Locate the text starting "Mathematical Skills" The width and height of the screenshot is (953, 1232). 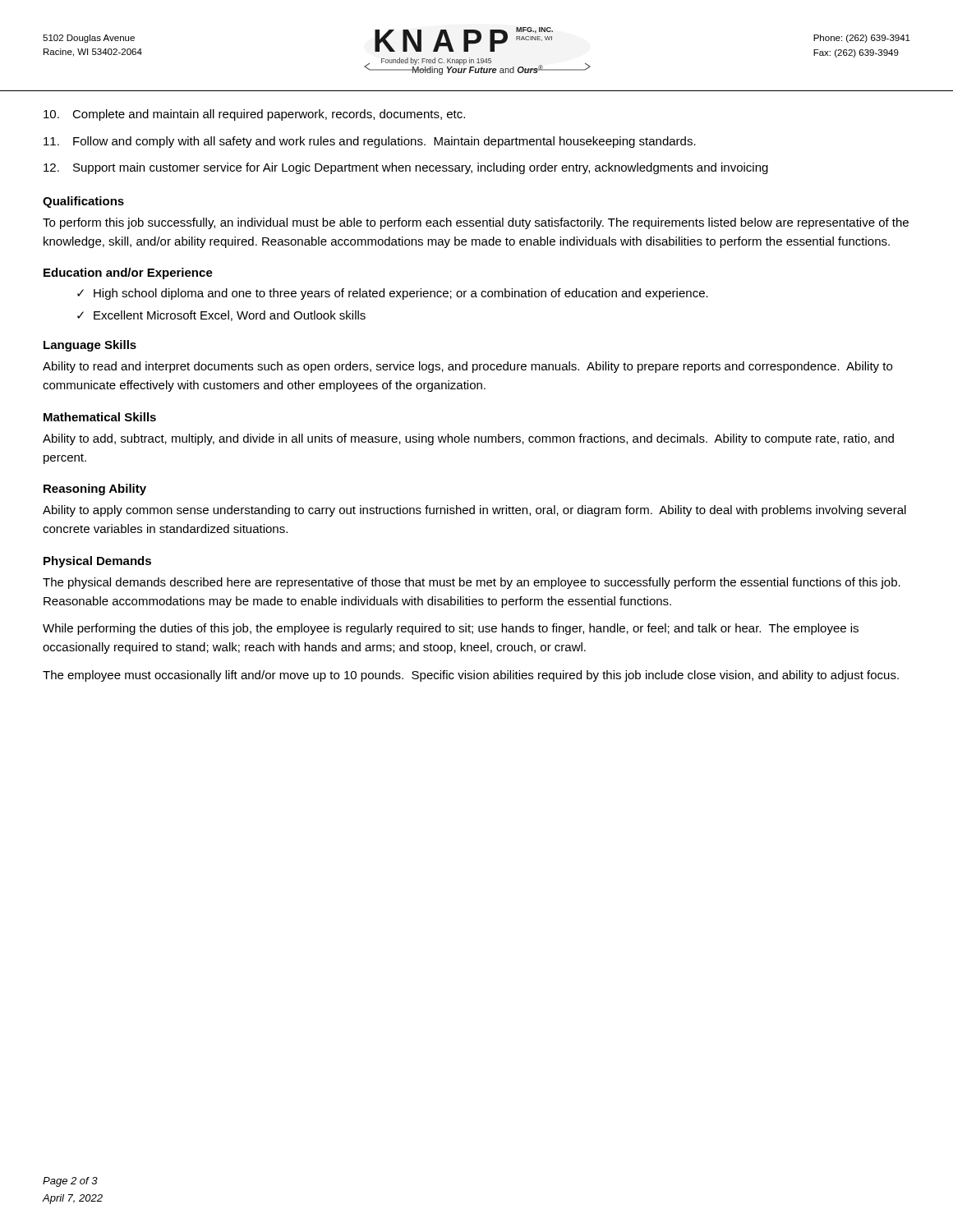click(100, 416)
